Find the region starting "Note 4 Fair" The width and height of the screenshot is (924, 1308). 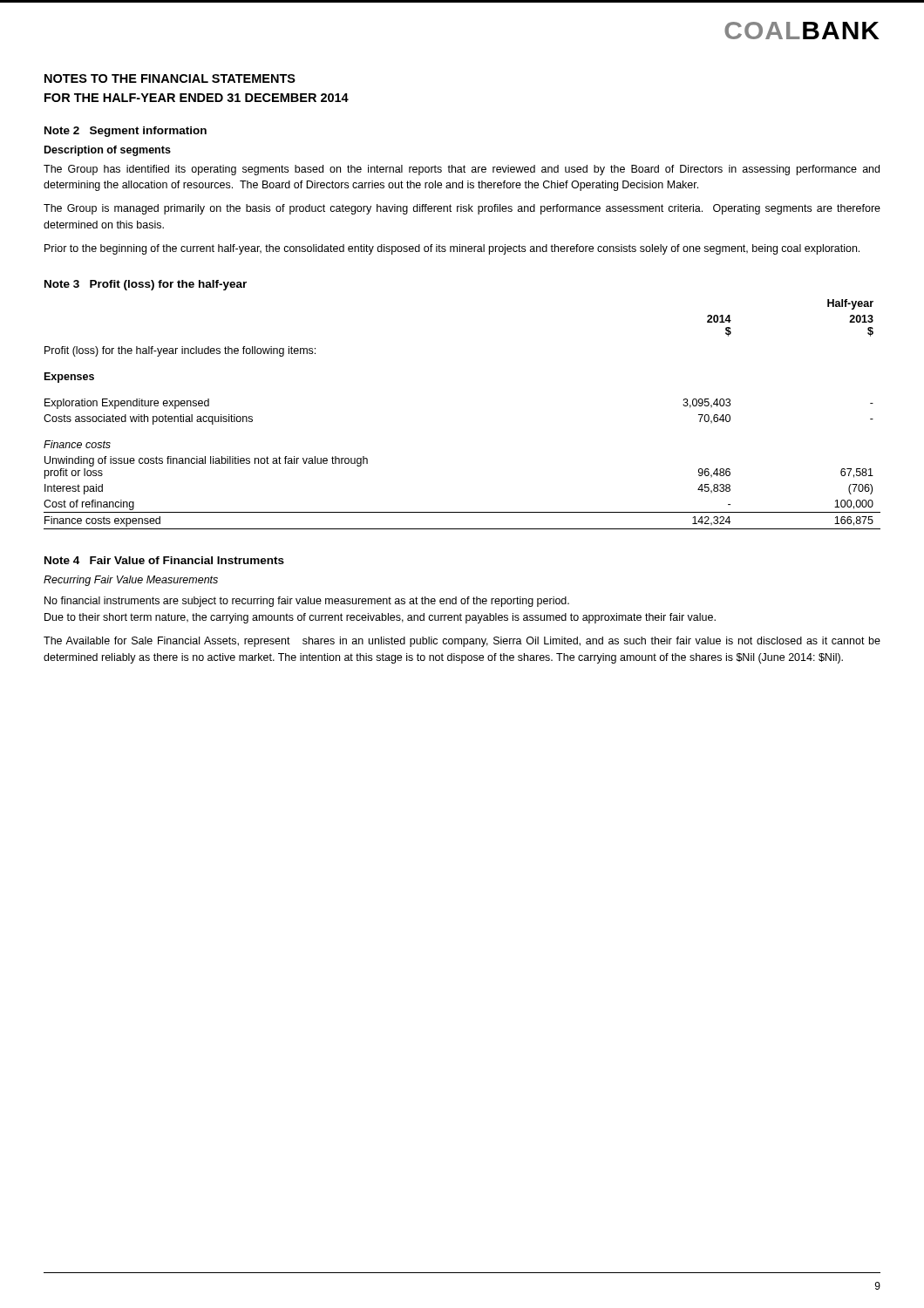click(x=164, y=560)
